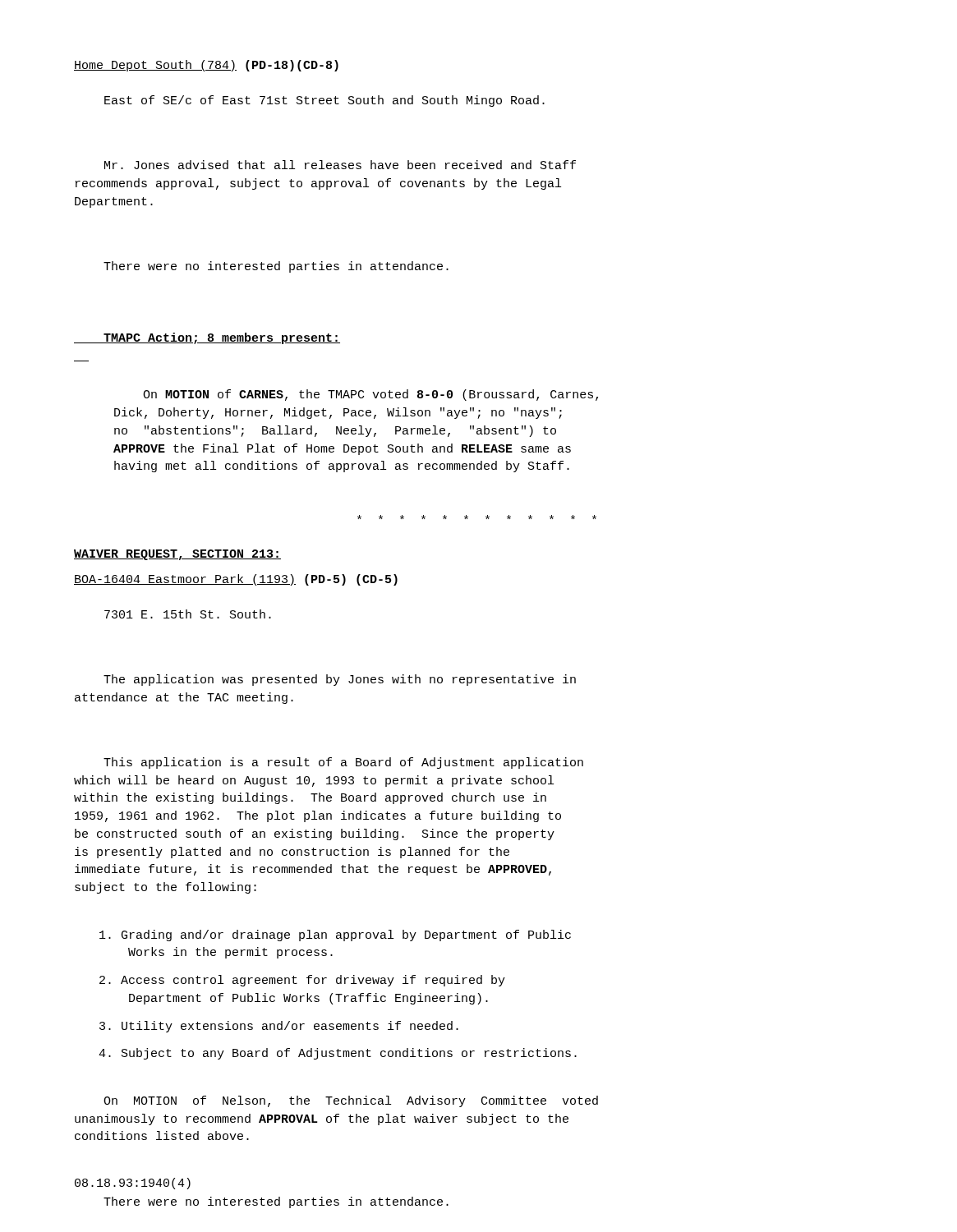Select the section header that says "Home Depot South (784) (PD-18)(CD-8)"
Viewport: 957px width, 1232px height.
point(207,66)
